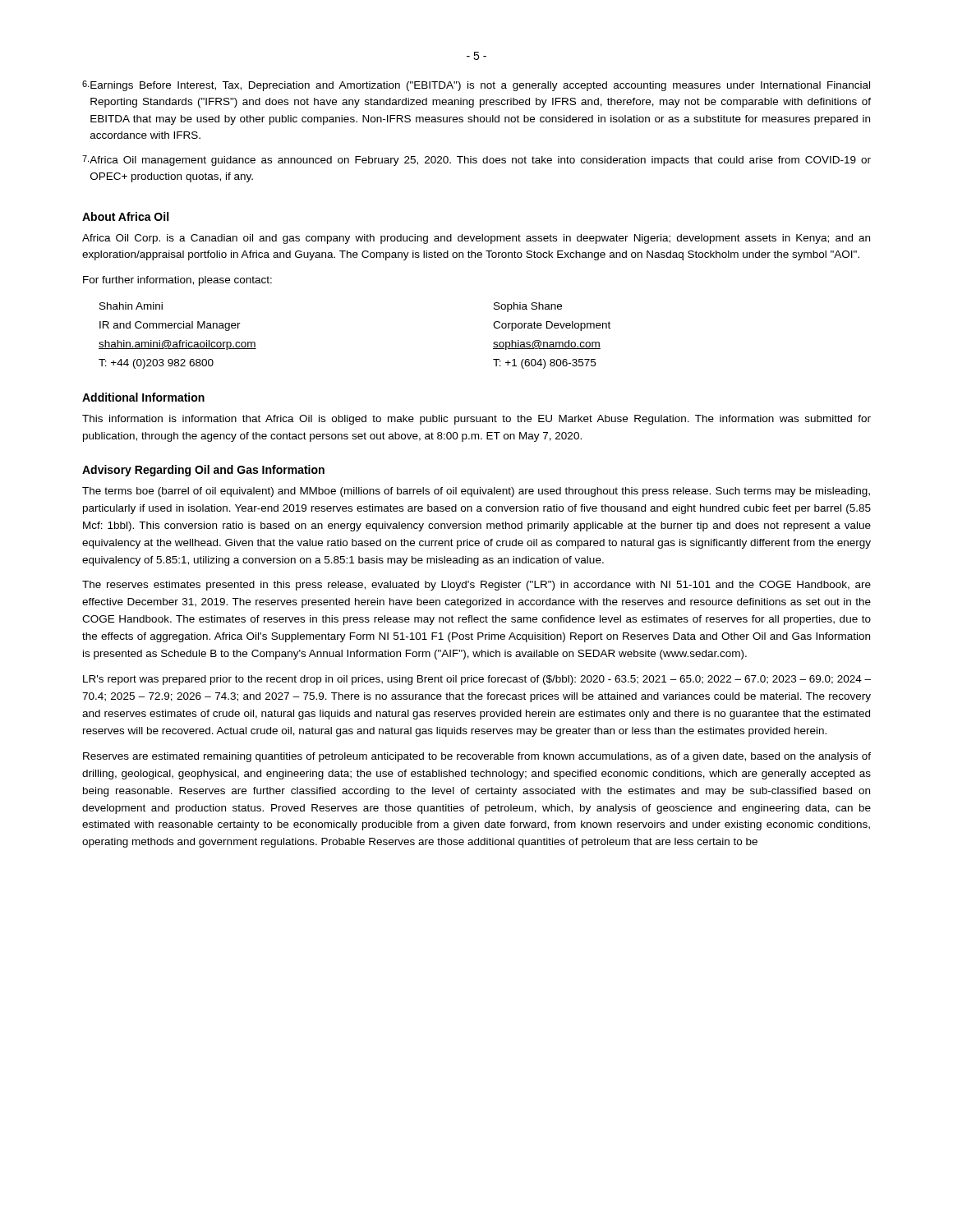Find the region starting "7. Africa Oil management guidance as"
The image size is (953, 1232).
(x=476, y=169)
